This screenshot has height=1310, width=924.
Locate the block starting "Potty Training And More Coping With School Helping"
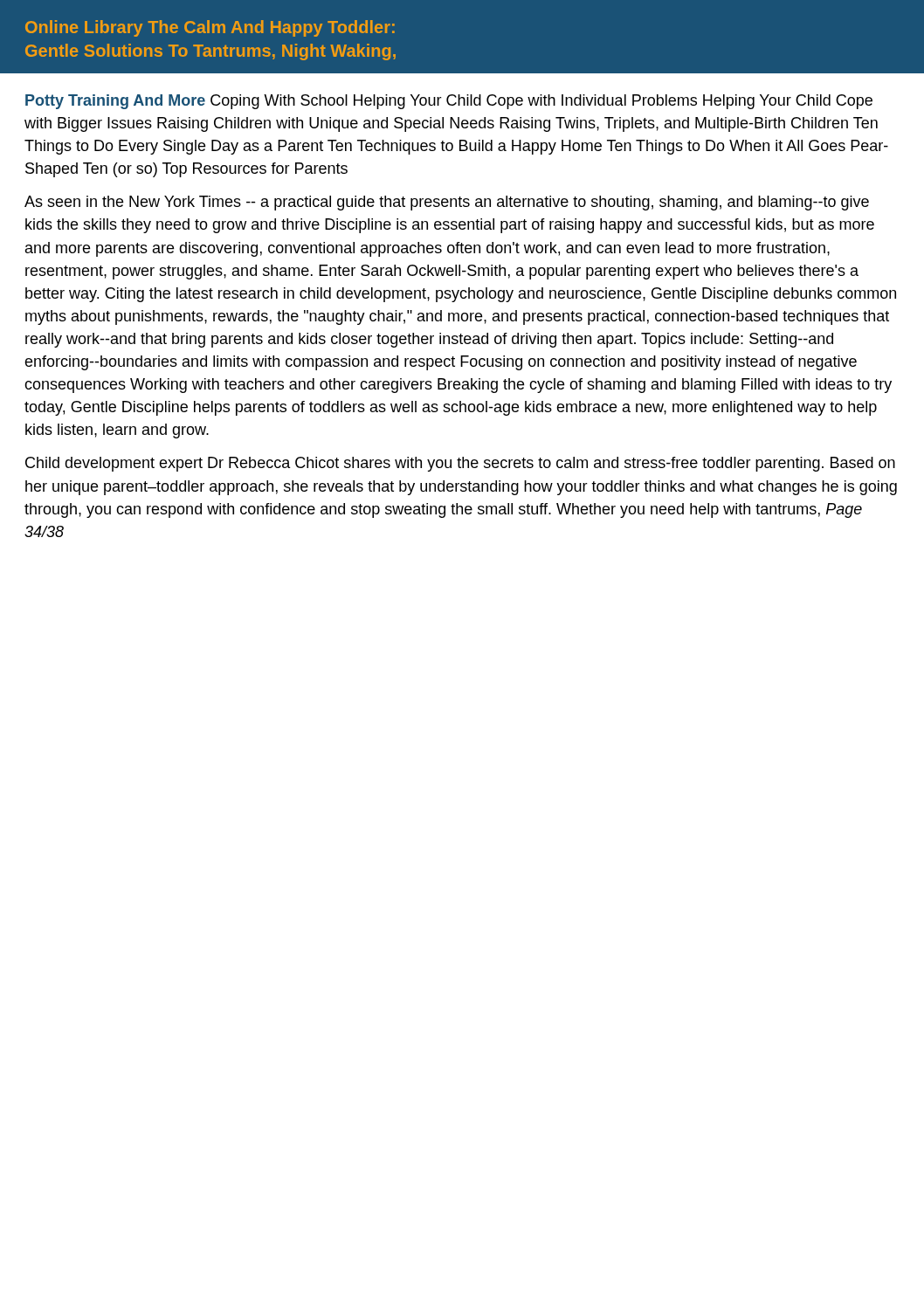pos(462,135)
